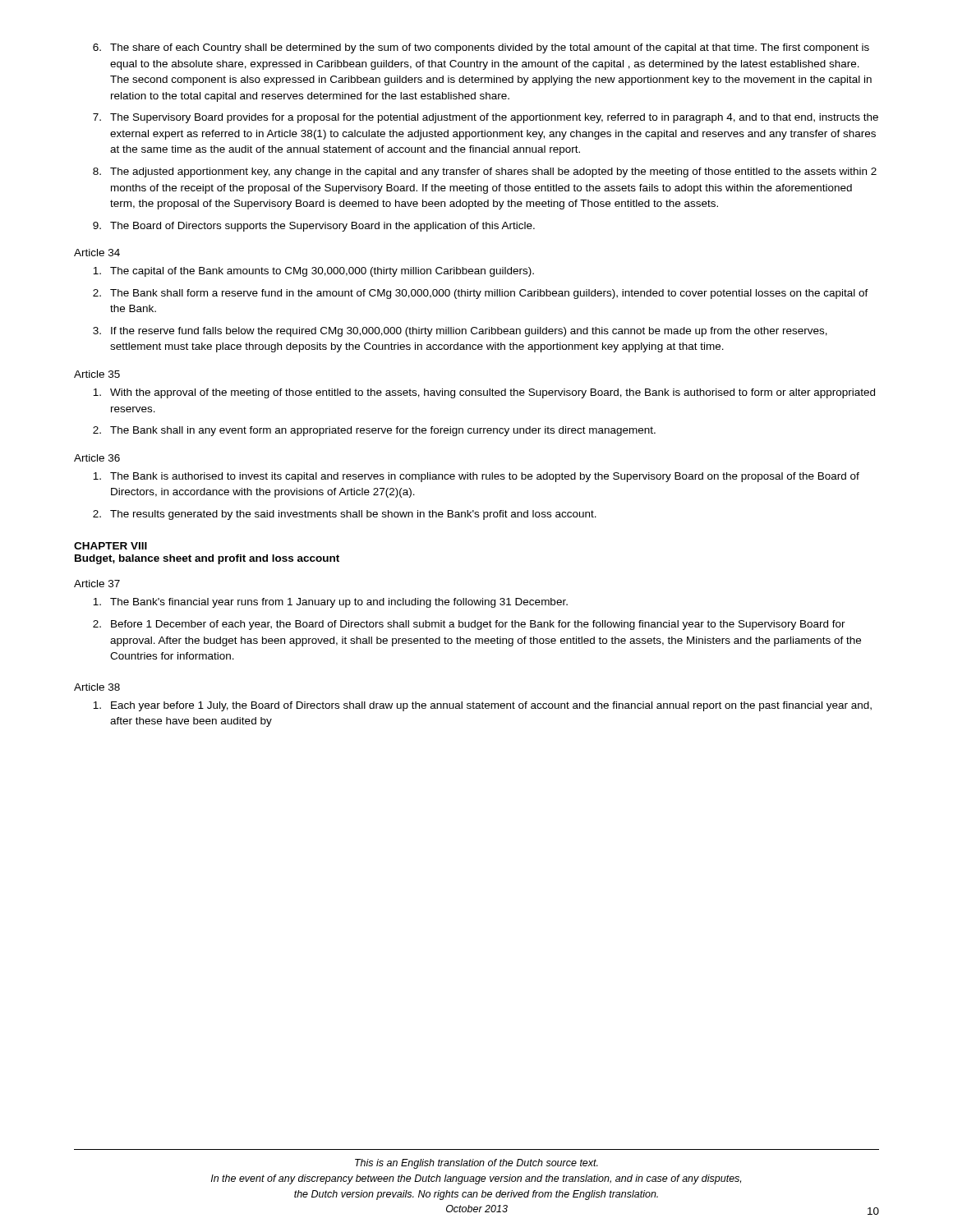Click the passage that begins "Each year before"
Viewport: 953px width, 1232px height.
pos(476,713)
